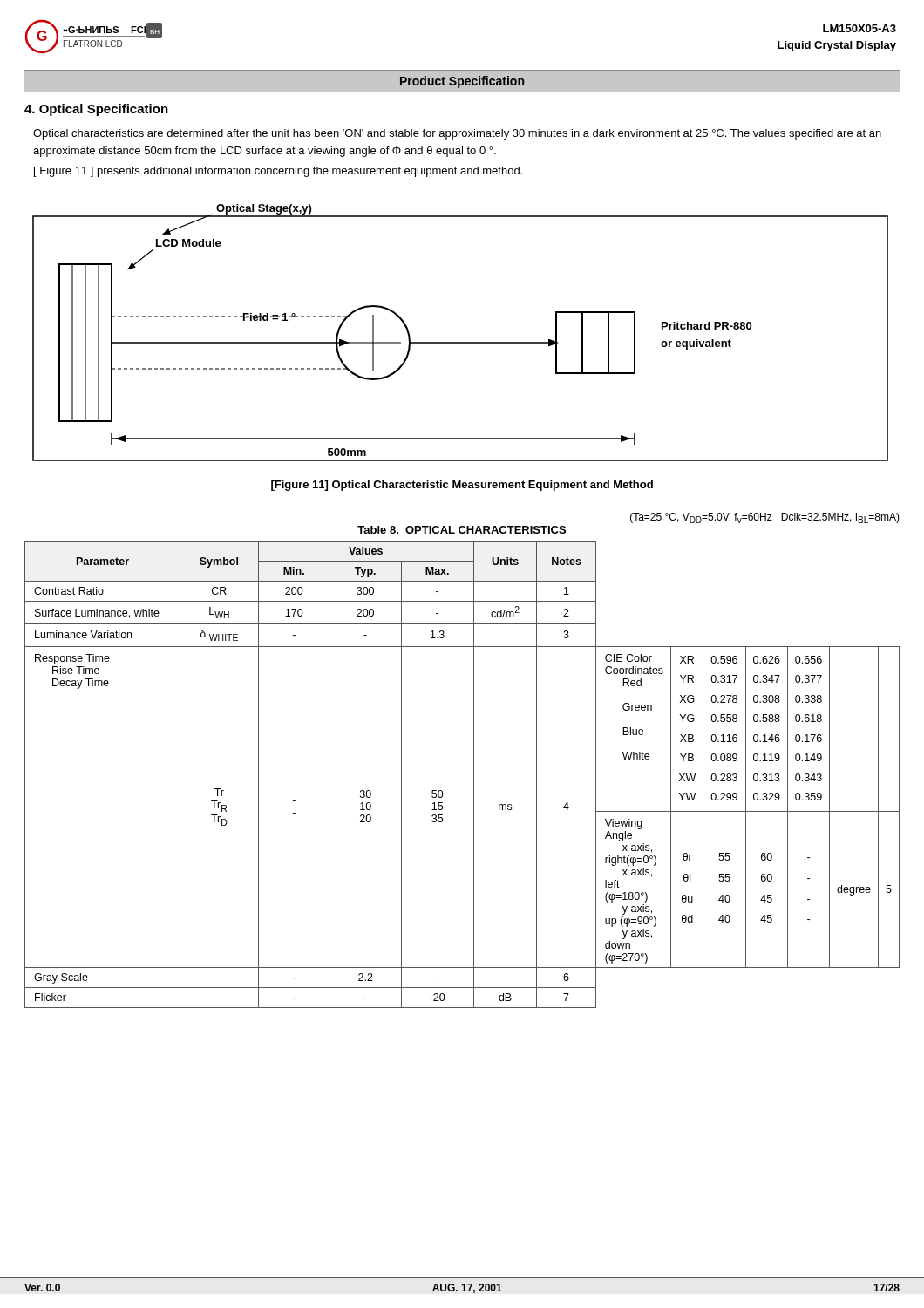
Task: Click on the text starting "Product Specification"
Action: point(462,81)
